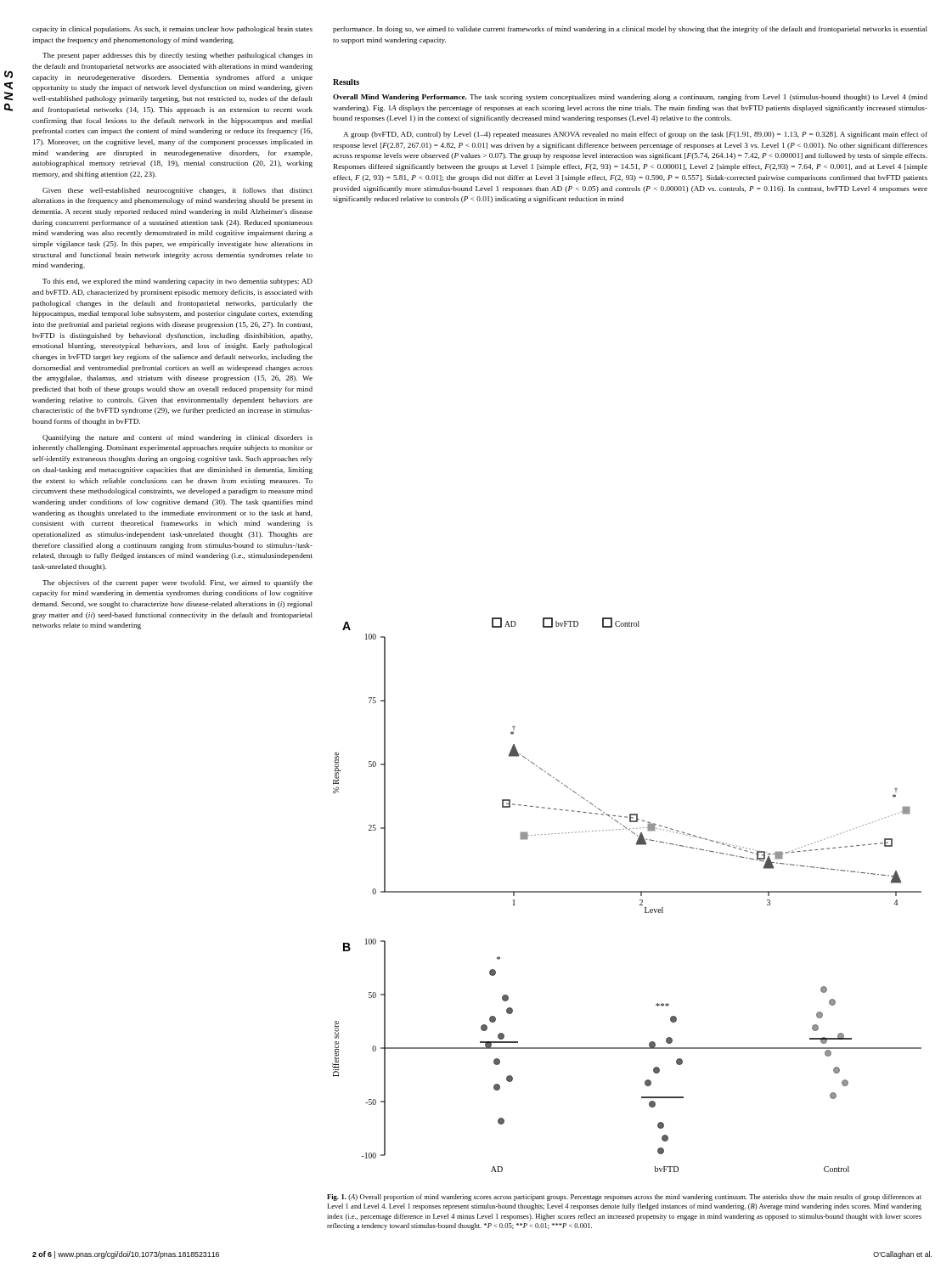Click on the text block containing "Overall Mind Wandering Performance. The task"
Screen dimensions: 1274x952
tap(630, 148)
